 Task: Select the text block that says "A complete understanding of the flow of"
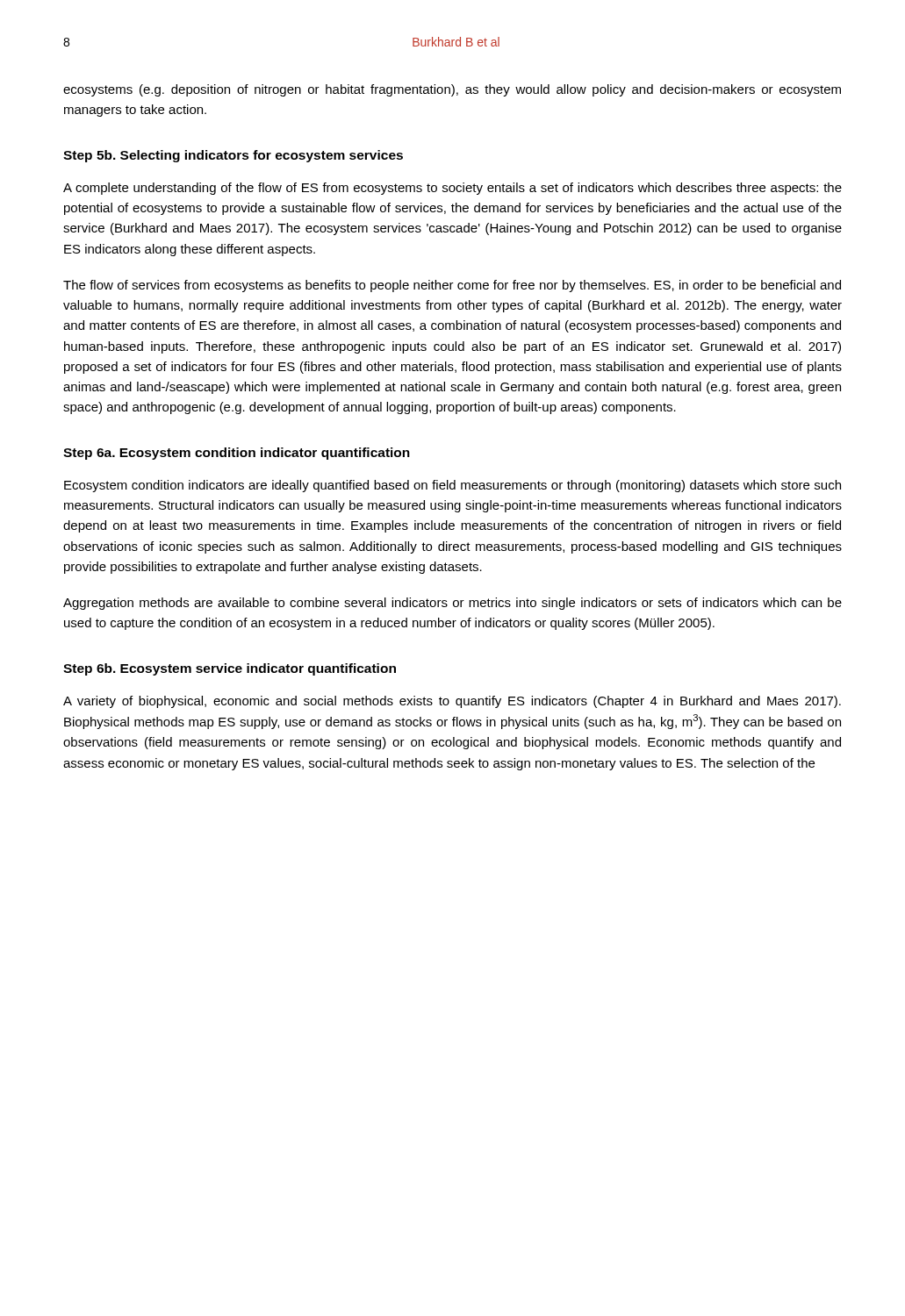452,218
